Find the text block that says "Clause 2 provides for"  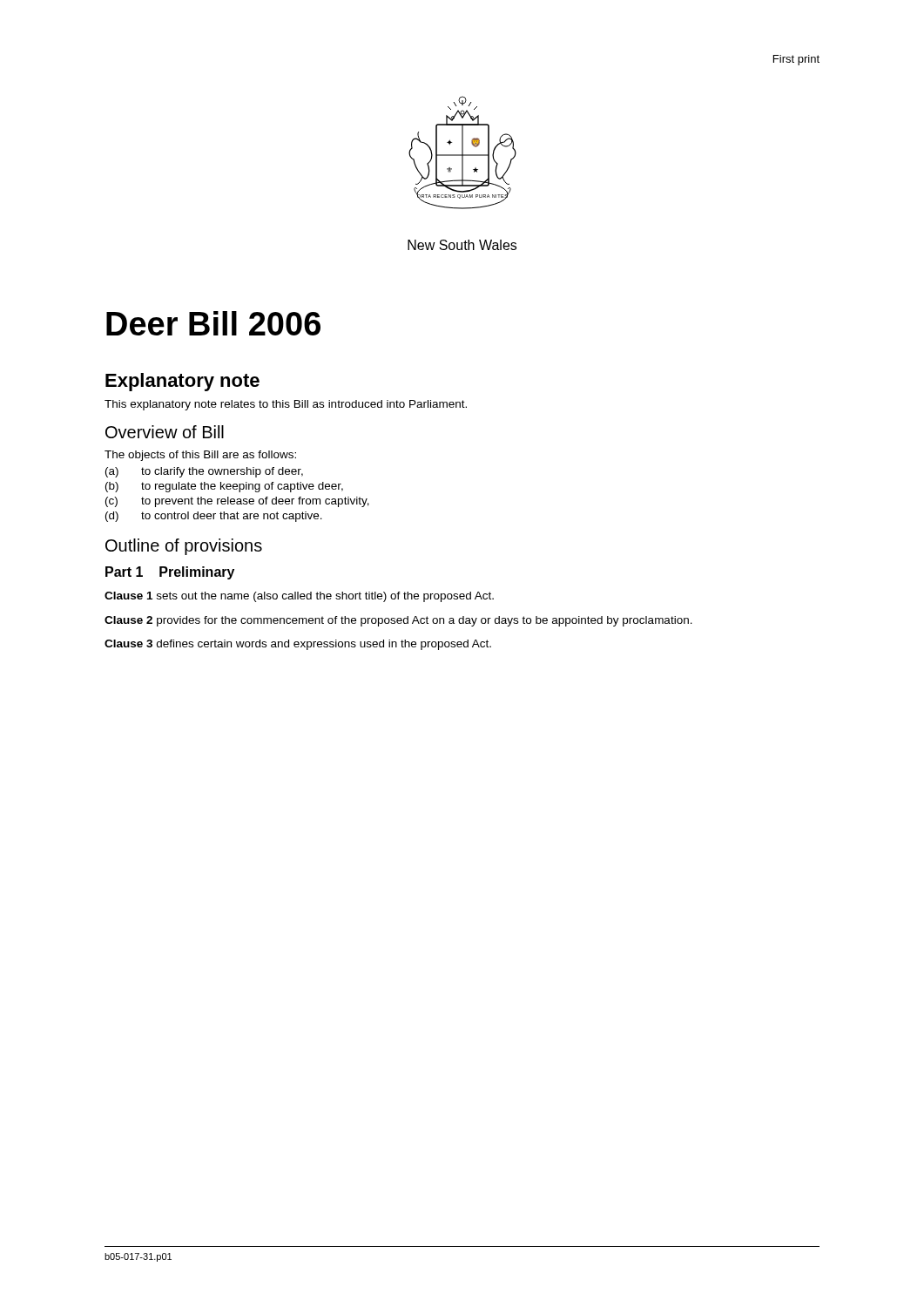coord(399,620)
